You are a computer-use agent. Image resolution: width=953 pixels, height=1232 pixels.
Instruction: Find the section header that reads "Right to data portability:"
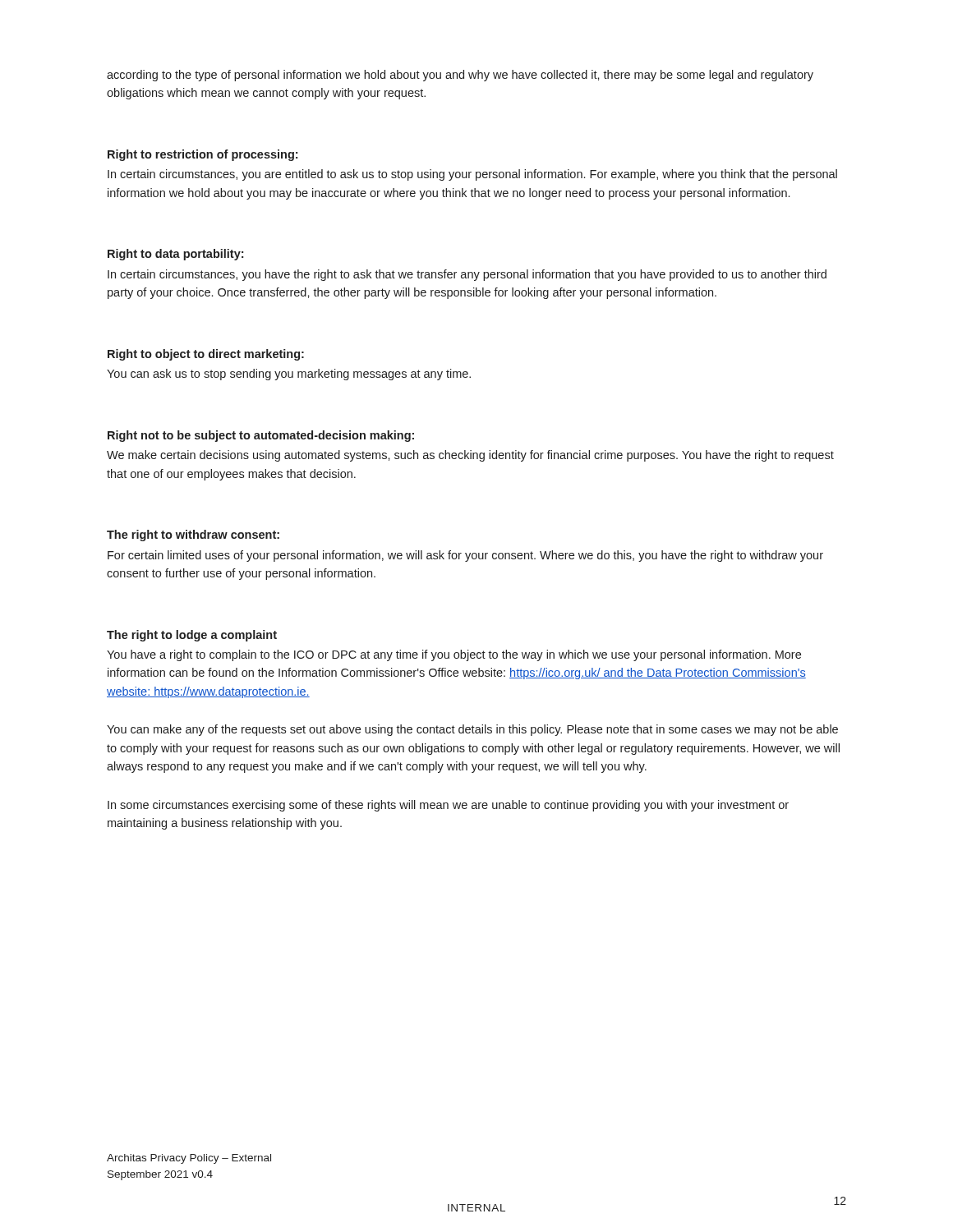[x=176, y=254]
